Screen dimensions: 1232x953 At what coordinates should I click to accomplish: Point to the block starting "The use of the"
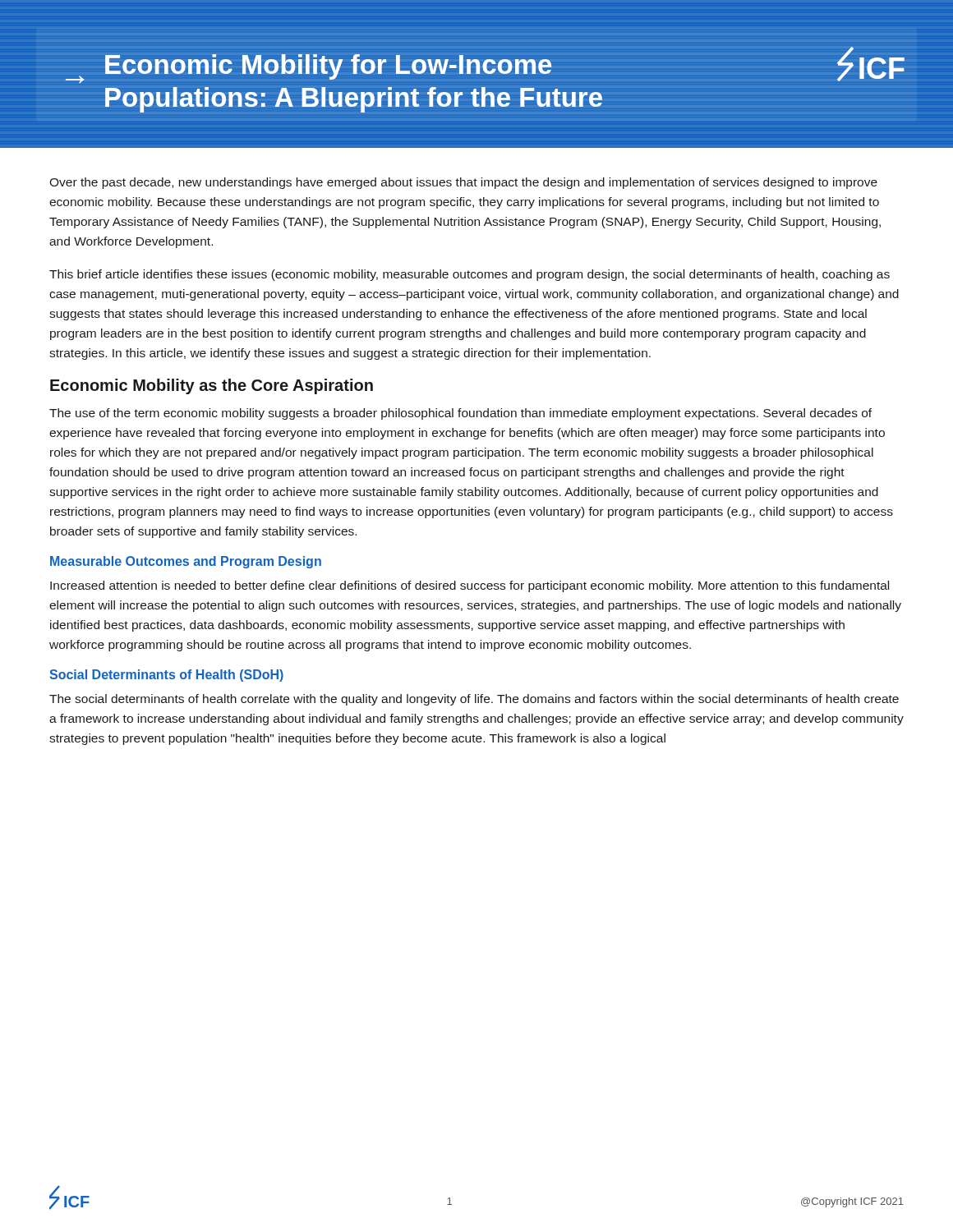pyautogui.click(x=476, y=472)
